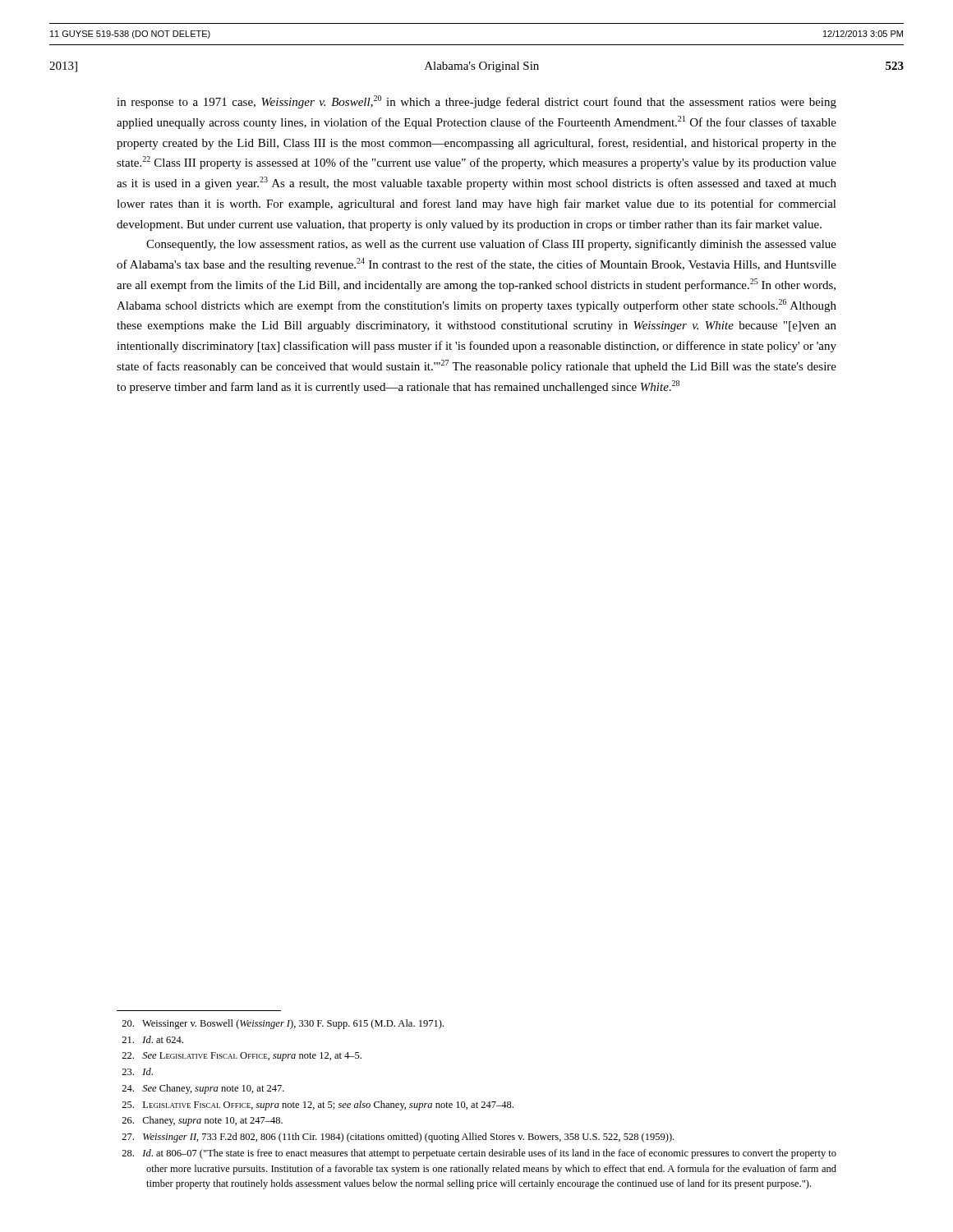Select the footnote that says "Chaney, supra note 10, at 247–48."
This screenshot has height=1232, width=953.
(200, 1121)
